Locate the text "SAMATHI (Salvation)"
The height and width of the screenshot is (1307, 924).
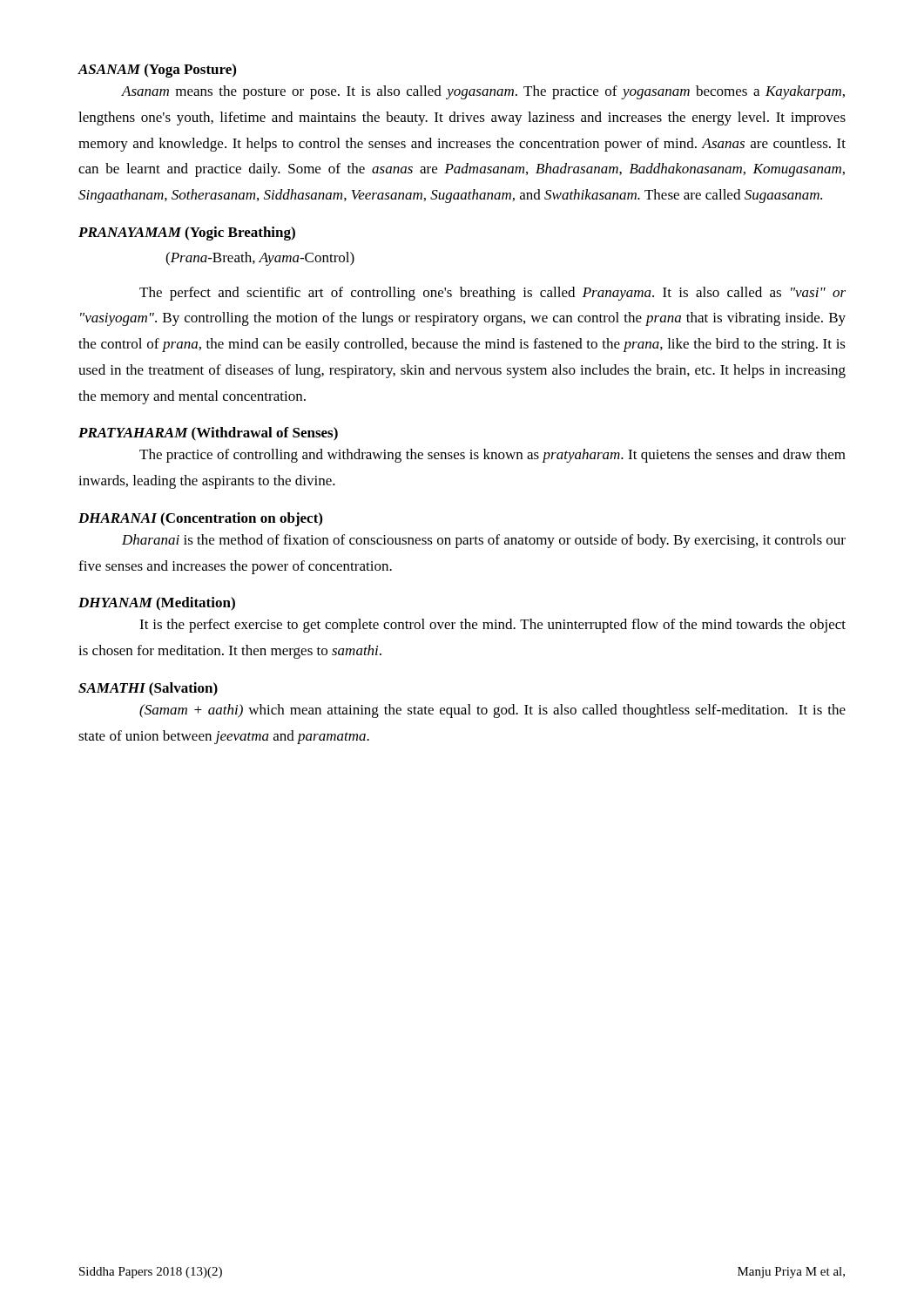pyautogui.click(x=148, y=688)
